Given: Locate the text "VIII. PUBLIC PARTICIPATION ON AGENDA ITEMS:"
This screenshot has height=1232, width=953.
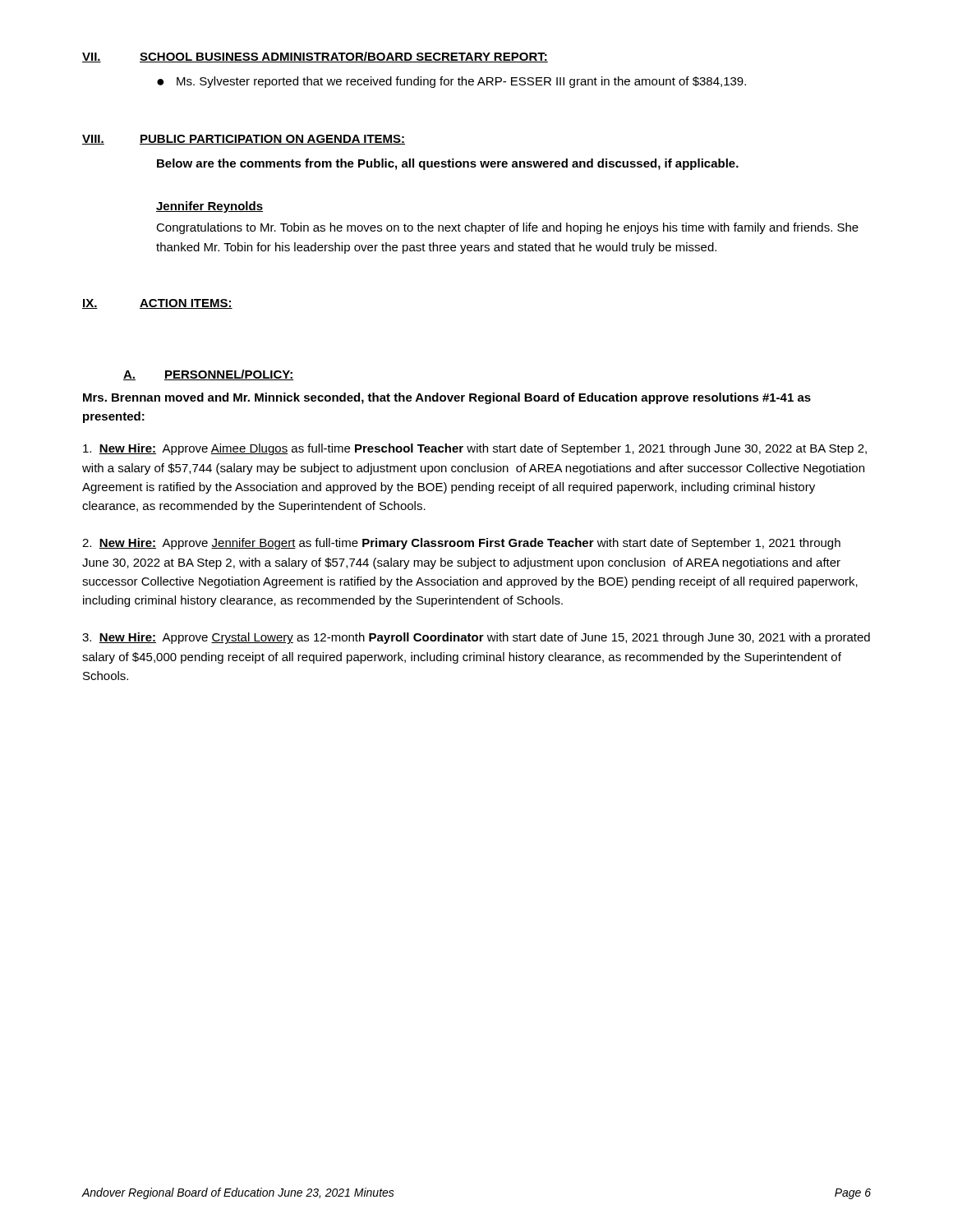Looking at the screenshot, I should tap(244, 139).
